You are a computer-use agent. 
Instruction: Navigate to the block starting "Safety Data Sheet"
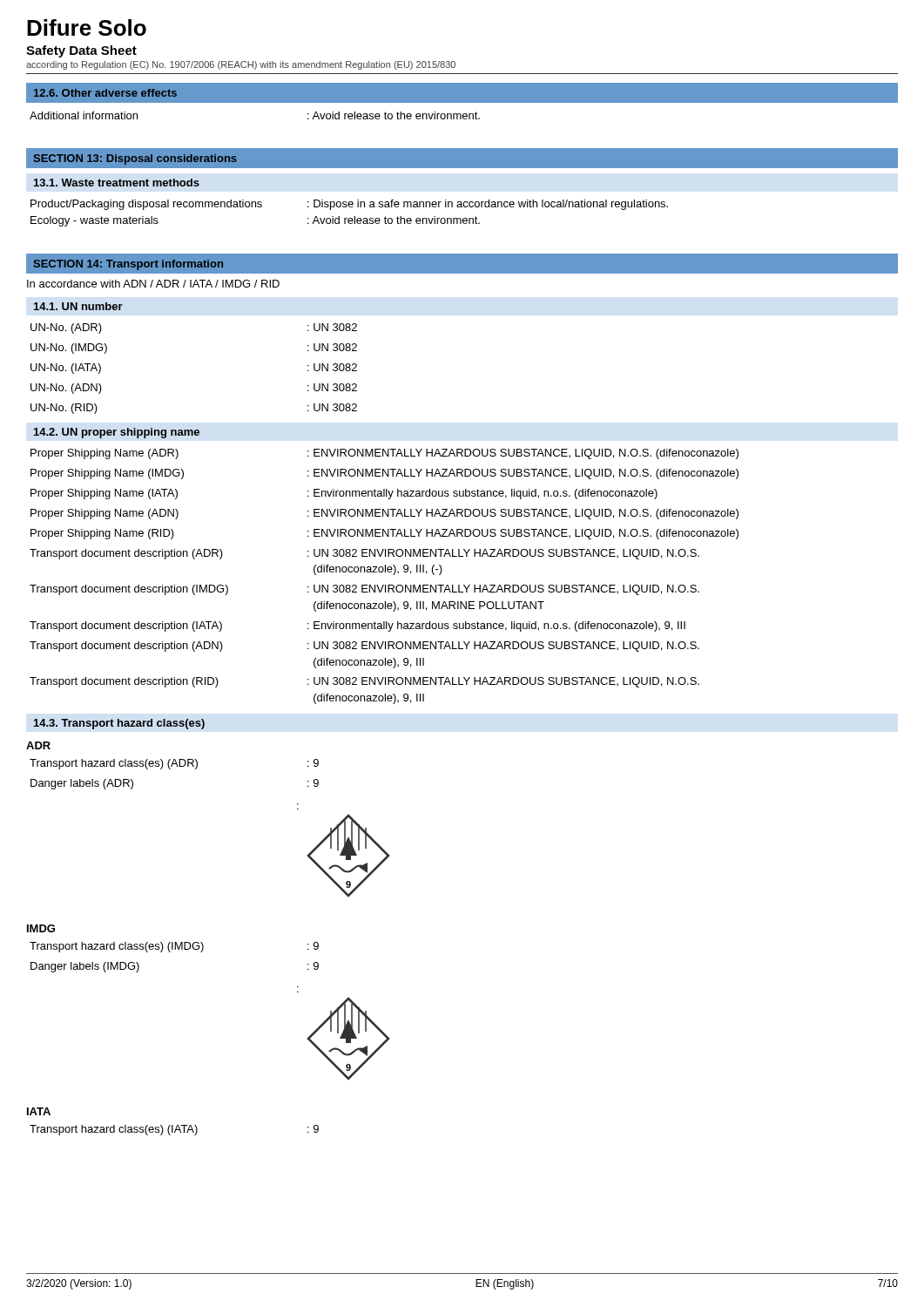(x=81, y=50)
